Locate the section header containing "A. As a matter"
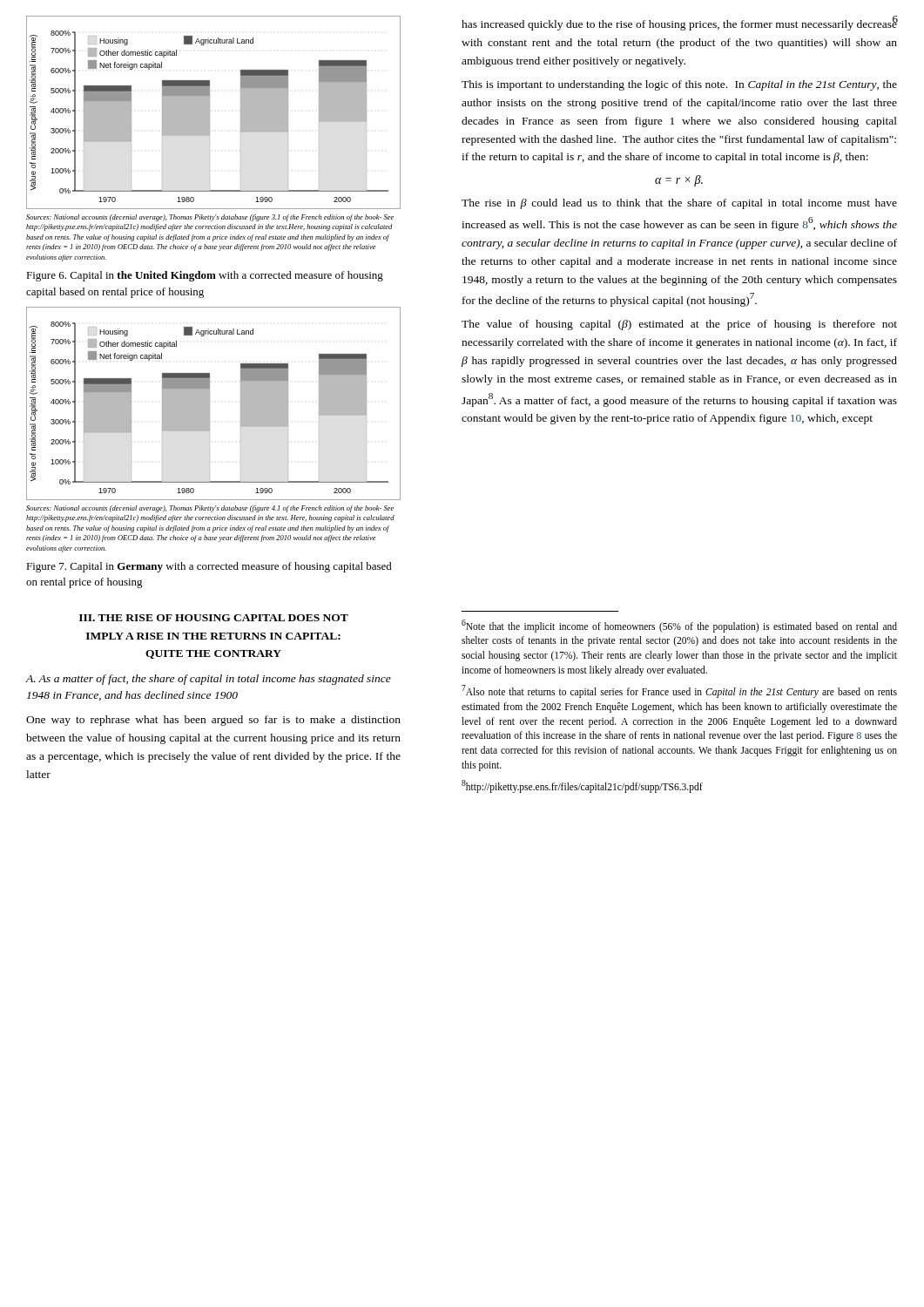Viewport: 924px width, 1307px height. tap(209, 687)
